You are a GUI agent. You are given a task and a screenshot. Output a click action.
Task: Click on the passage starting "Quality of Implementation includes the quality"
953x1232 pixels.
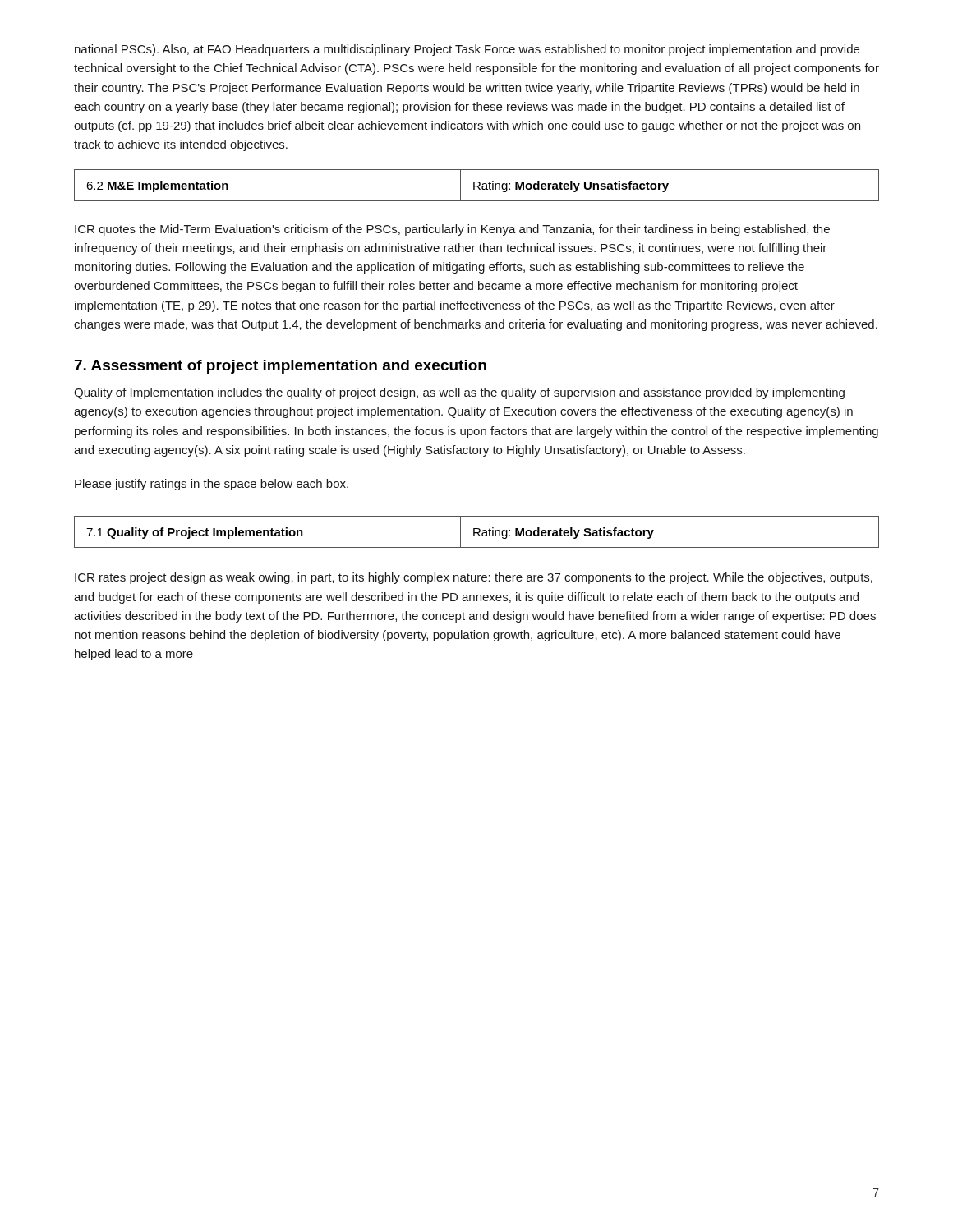click(476, 421)
